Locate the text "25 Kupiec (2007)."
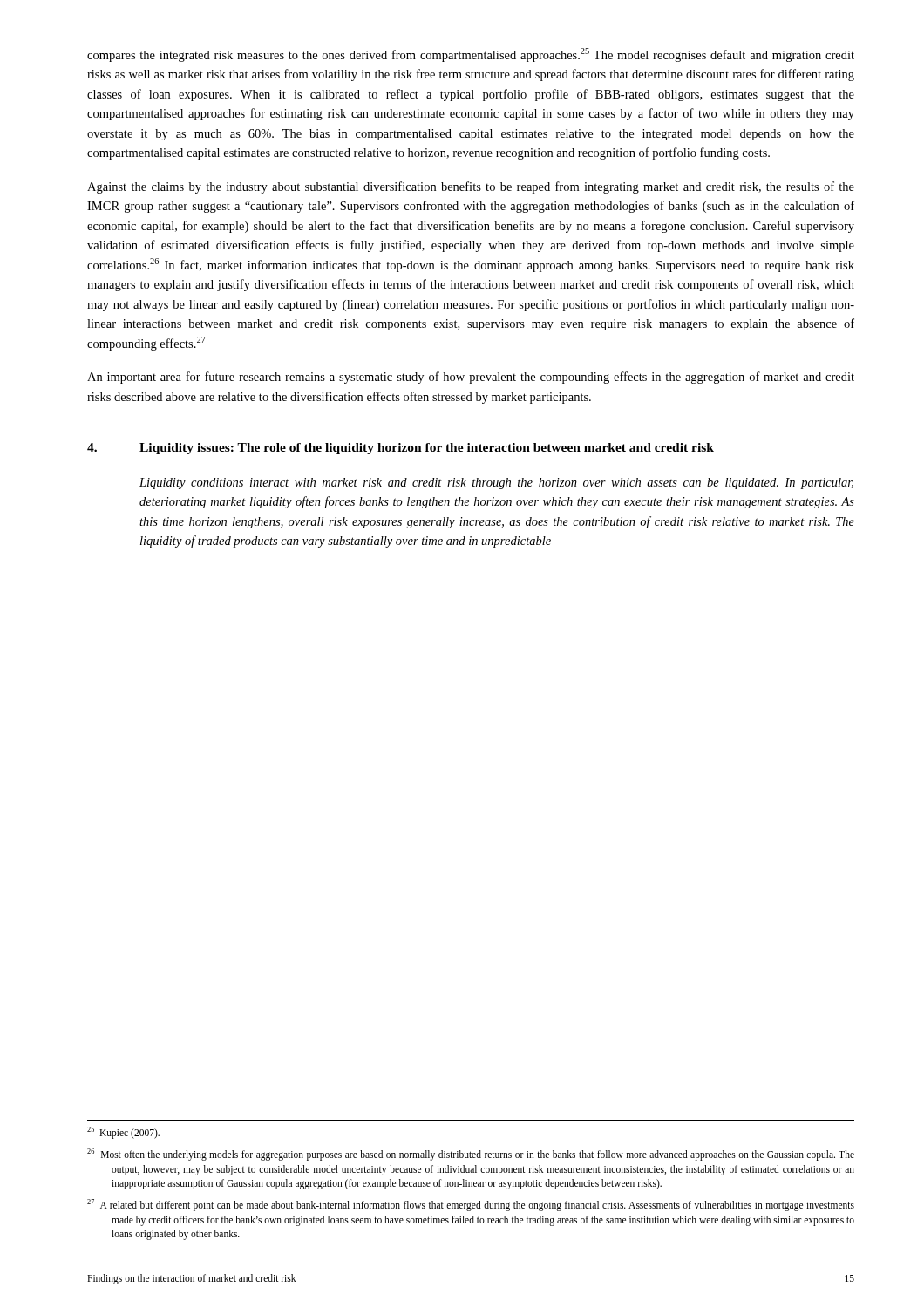This screenshot has height=1308, width=924. point(124,1132)
